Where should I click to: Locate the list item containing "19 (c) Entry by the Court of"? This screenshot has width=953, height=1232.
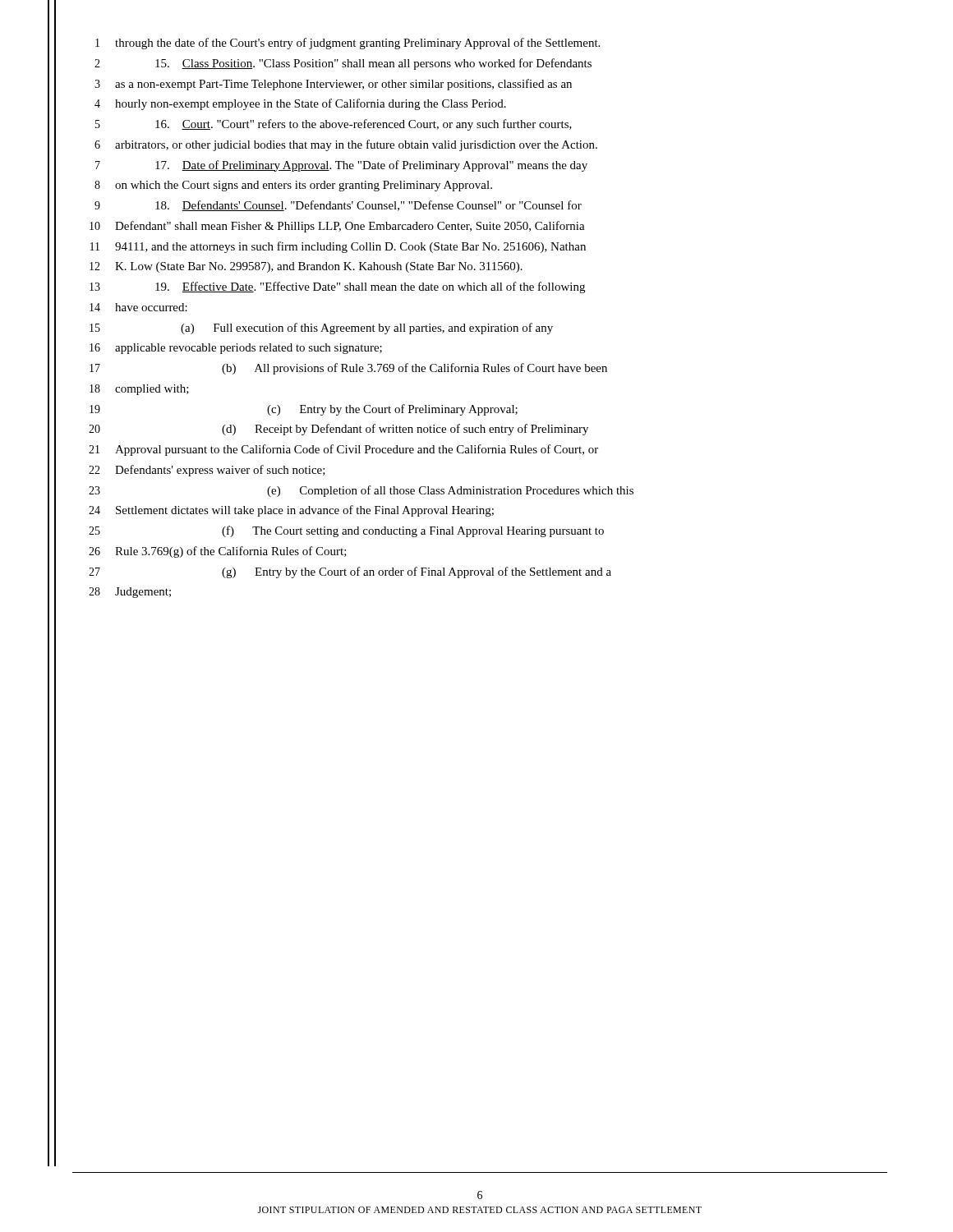tap(481, 409)
